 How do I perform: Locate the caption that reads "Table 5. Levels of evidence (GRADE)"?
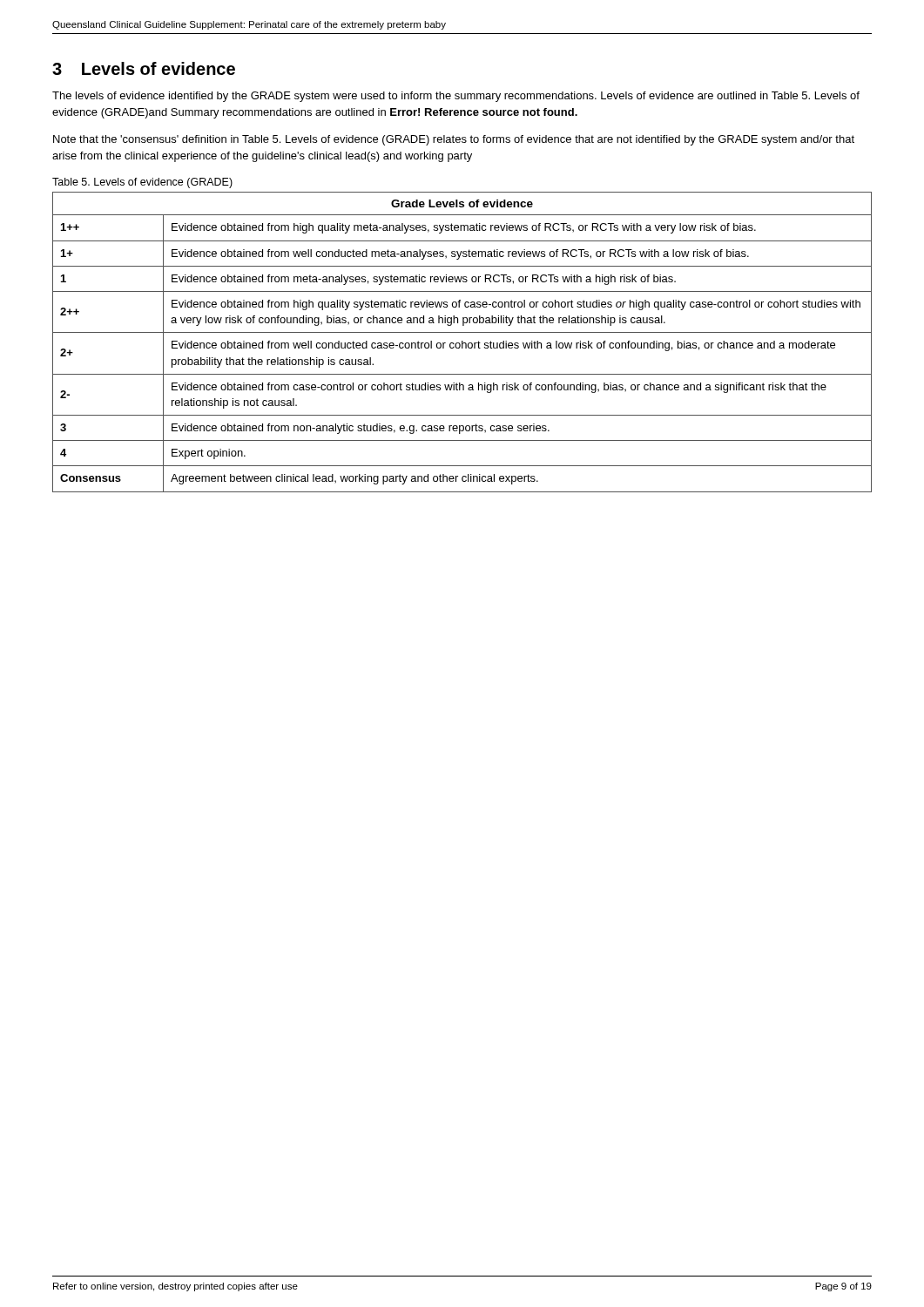coord(142,182)
